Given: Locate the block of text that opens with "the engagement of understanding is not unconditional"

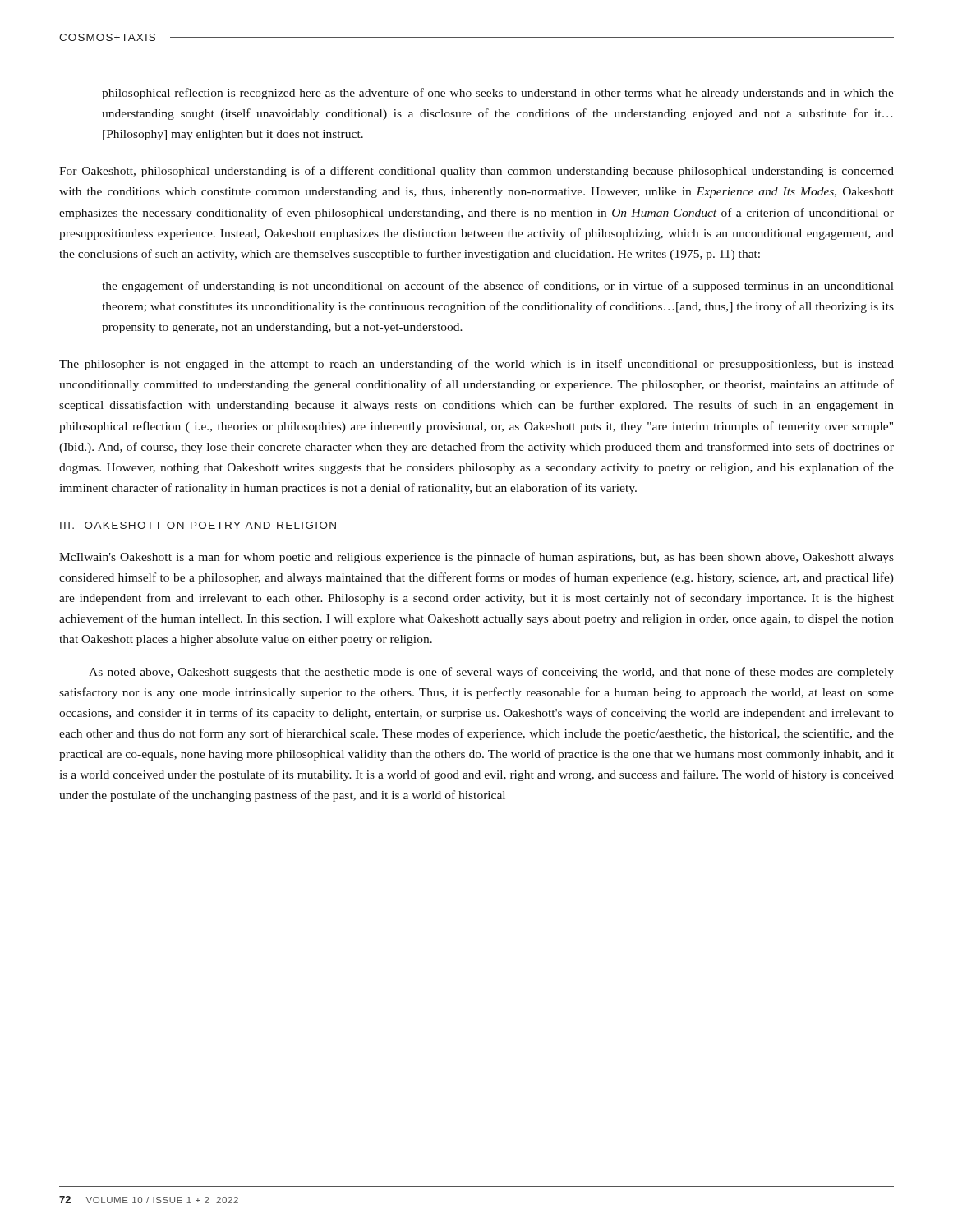Looking at the screenshot, I should coord(498,306).
